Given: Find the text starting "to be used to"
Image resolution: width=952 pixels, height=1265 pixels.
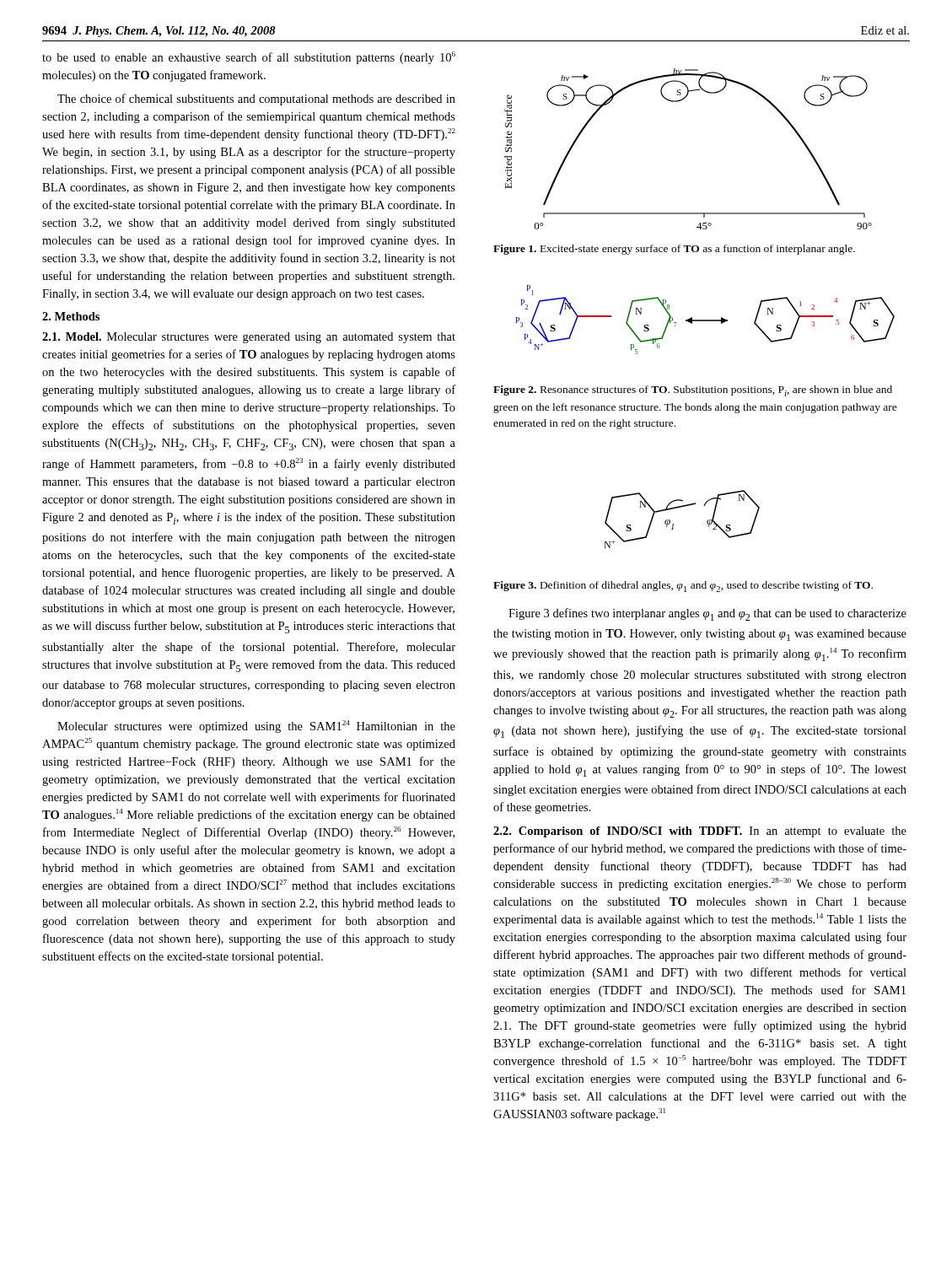Looking at the screenshot, I should (249, 176).
